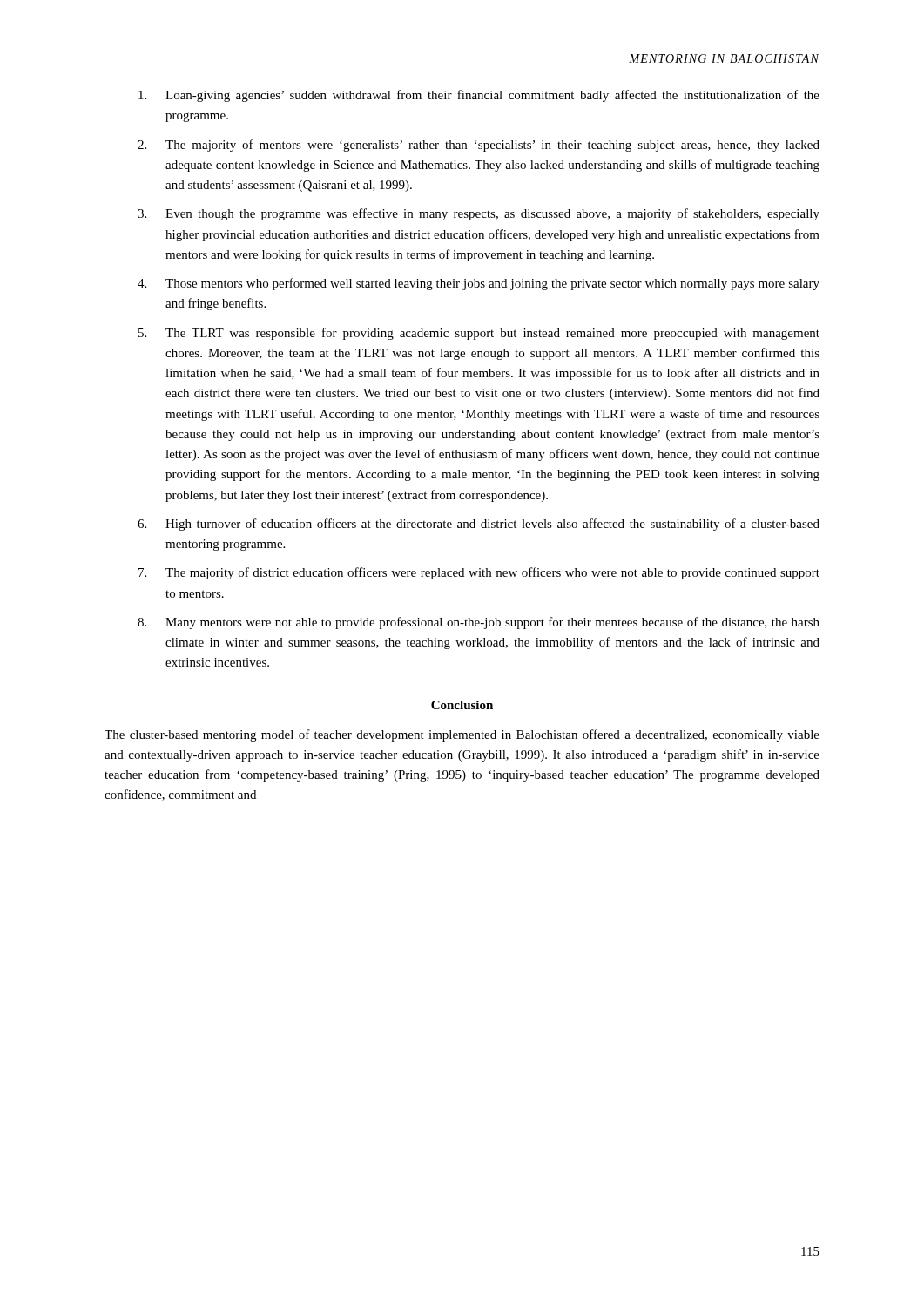Locate the block of text that opens with "2. The majority"
Viewport: 924px width, 1307px height.
pyautogui.click(x=479, y=165)
